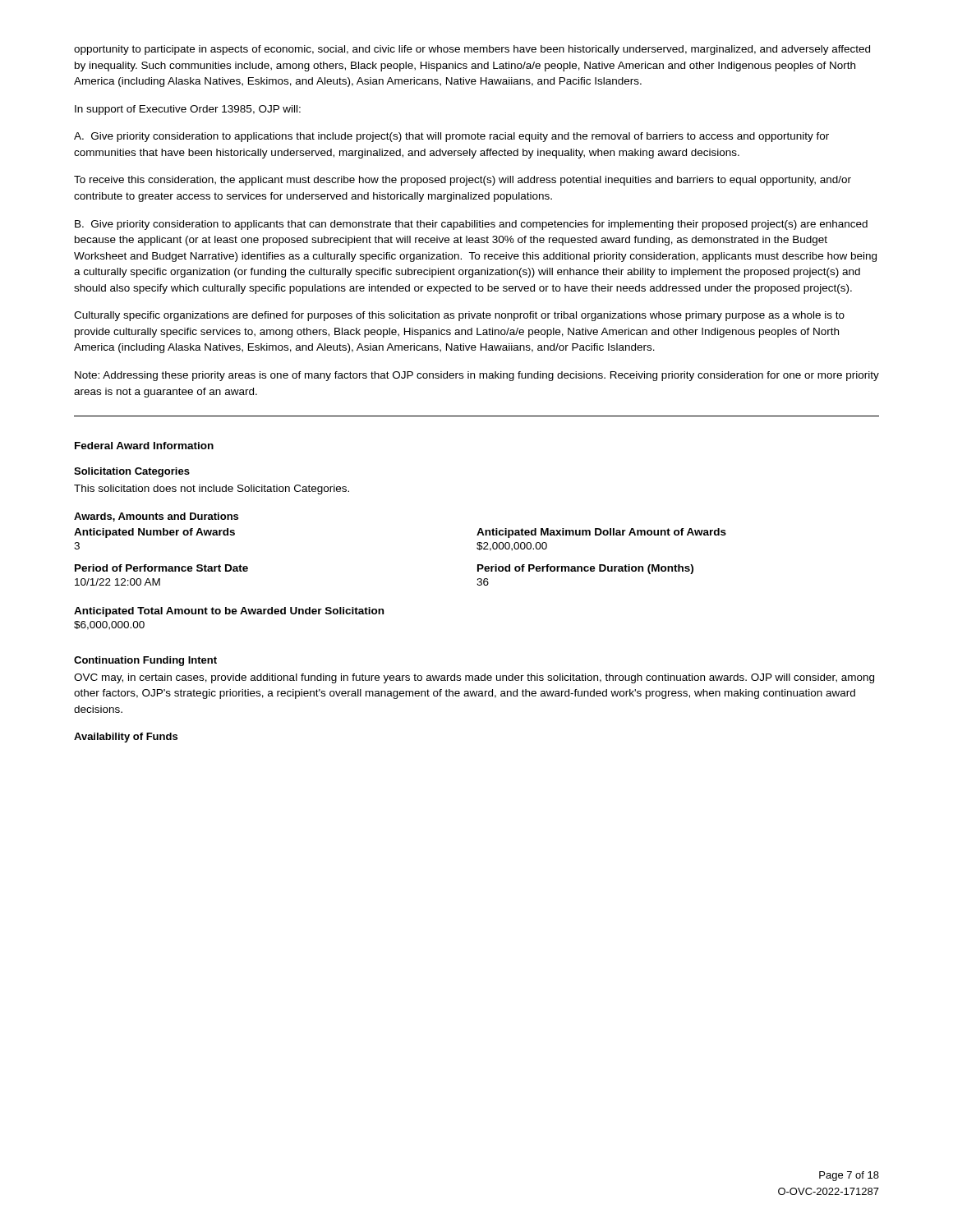Find the text block that says "OVC may, in"

[x=474, y=693]
